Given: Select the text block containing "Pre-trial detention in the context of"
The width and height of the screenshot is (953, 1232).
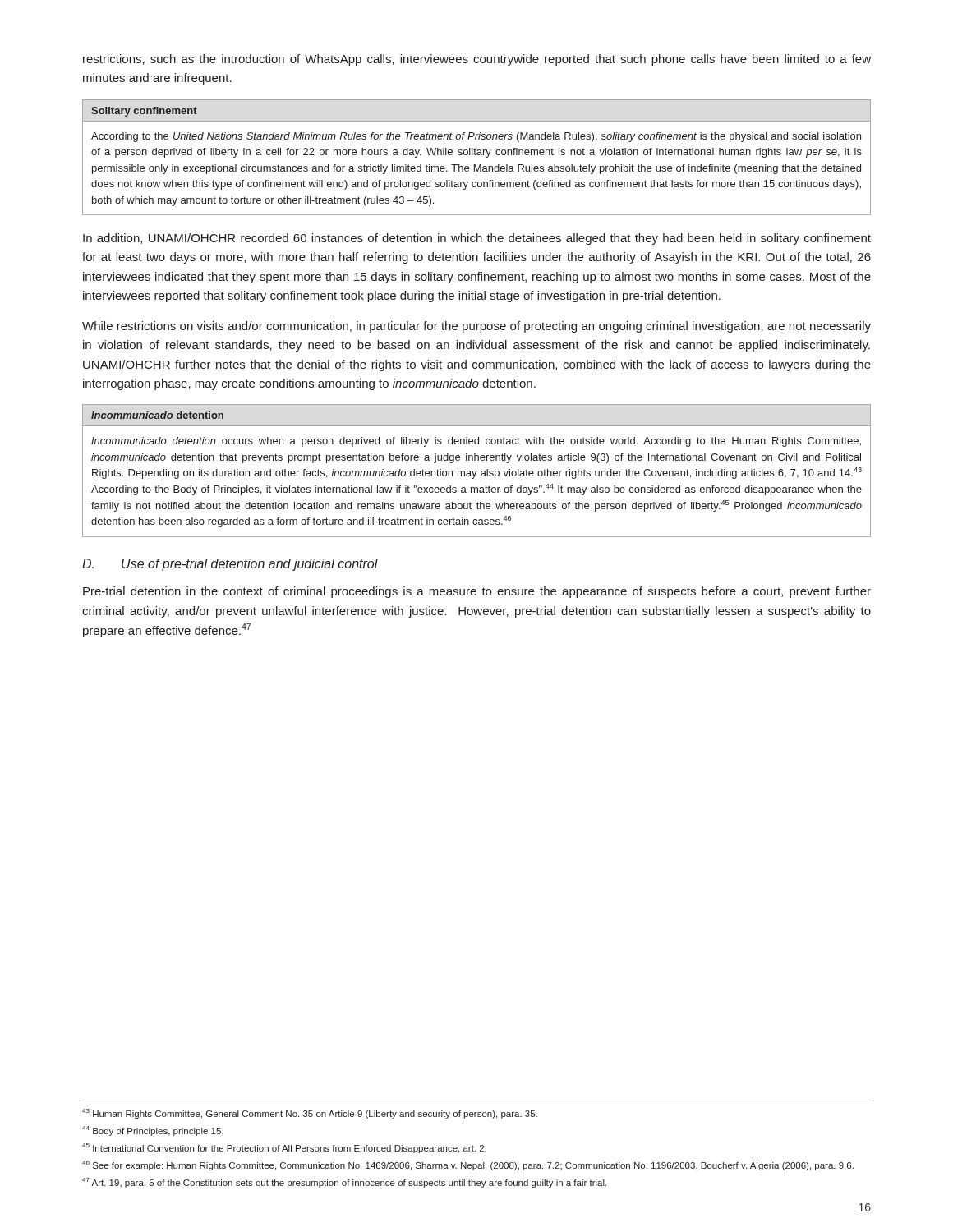Looking at the screenshot, I should coord(476,611).
